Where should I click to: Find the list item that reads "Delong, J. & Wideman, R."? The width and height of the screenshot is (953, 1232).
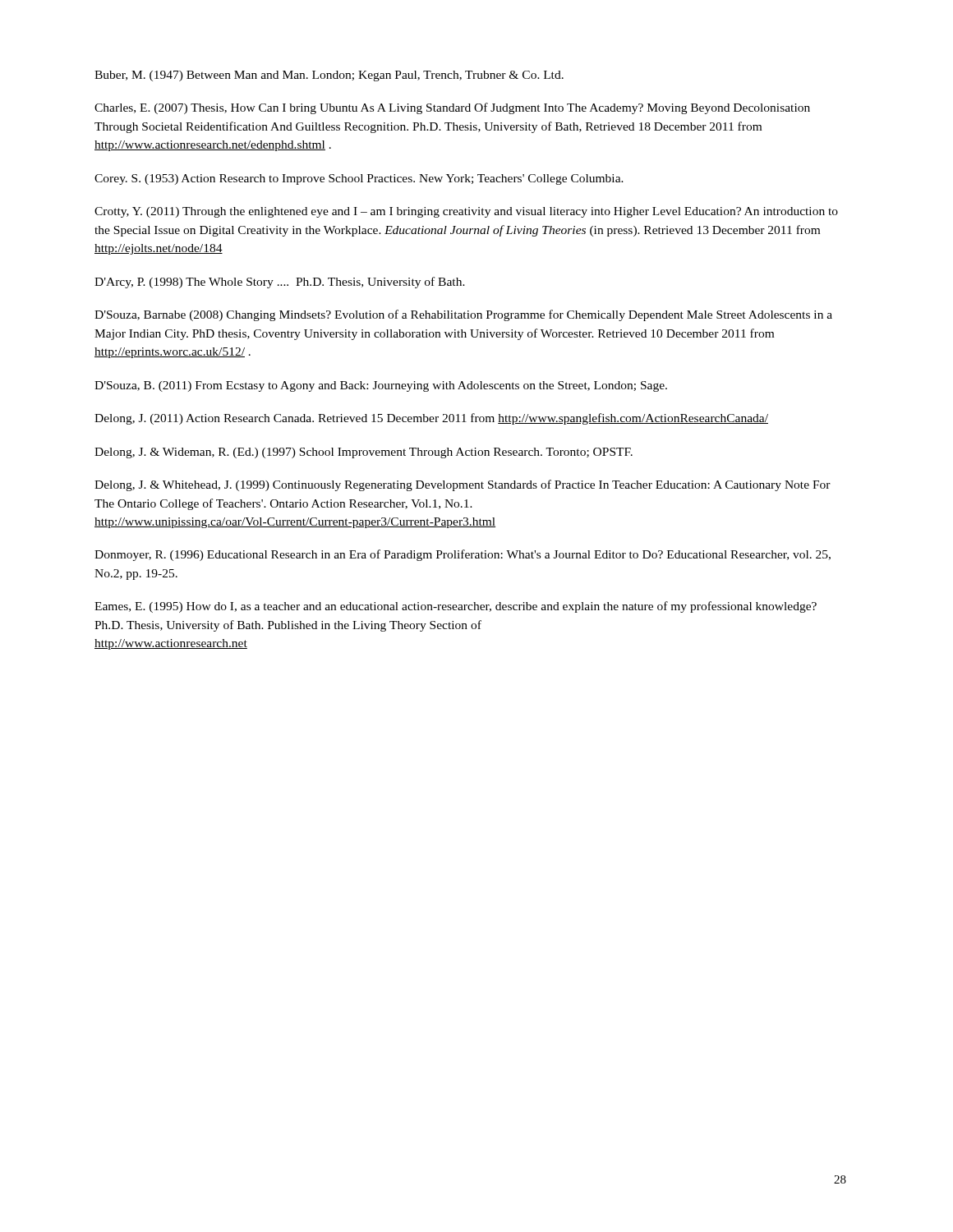[364, 451]
